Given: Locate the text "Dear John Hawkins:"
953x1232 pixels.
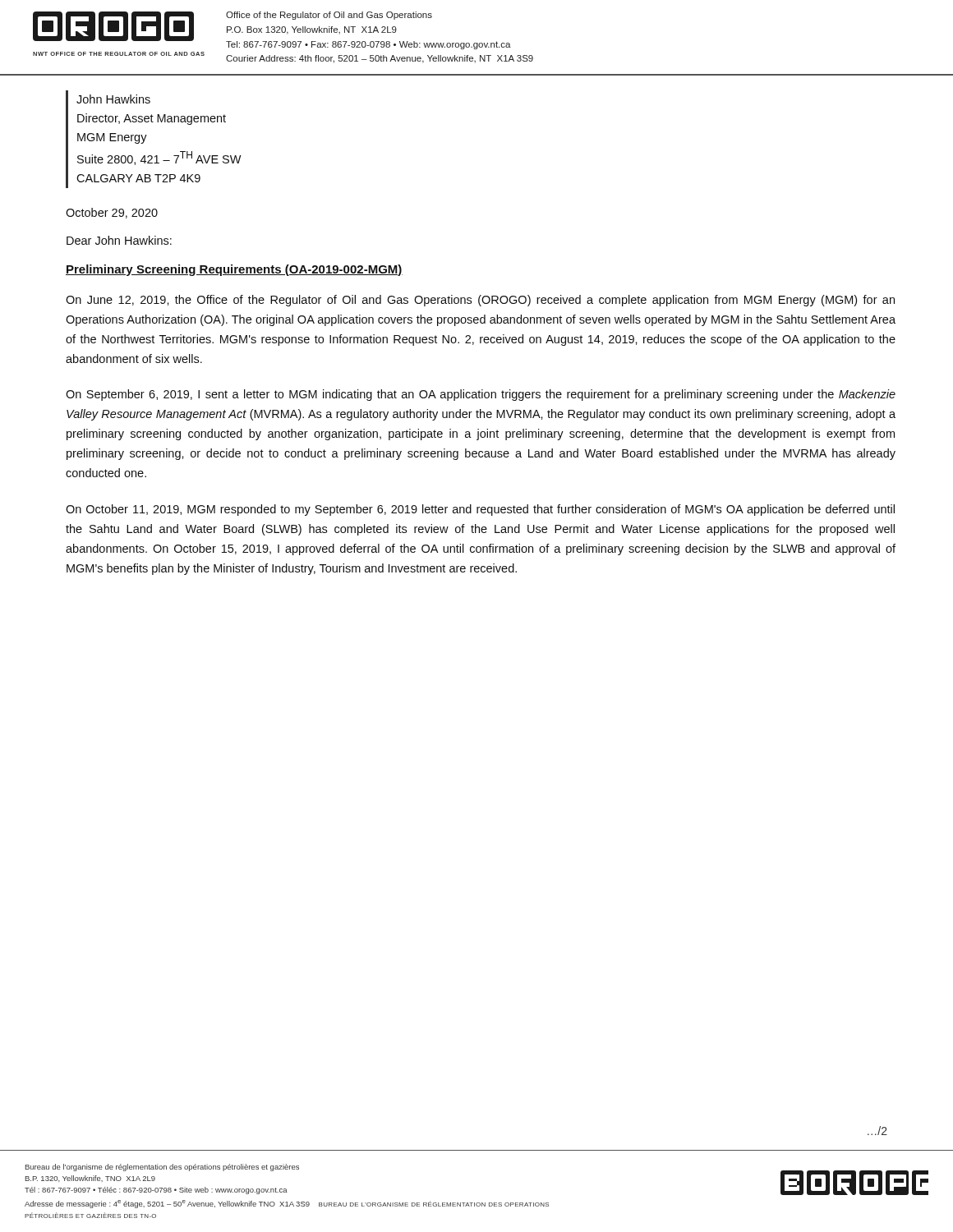Looking at the screenshot, I should pyautogui.click(x=119, y=240).
